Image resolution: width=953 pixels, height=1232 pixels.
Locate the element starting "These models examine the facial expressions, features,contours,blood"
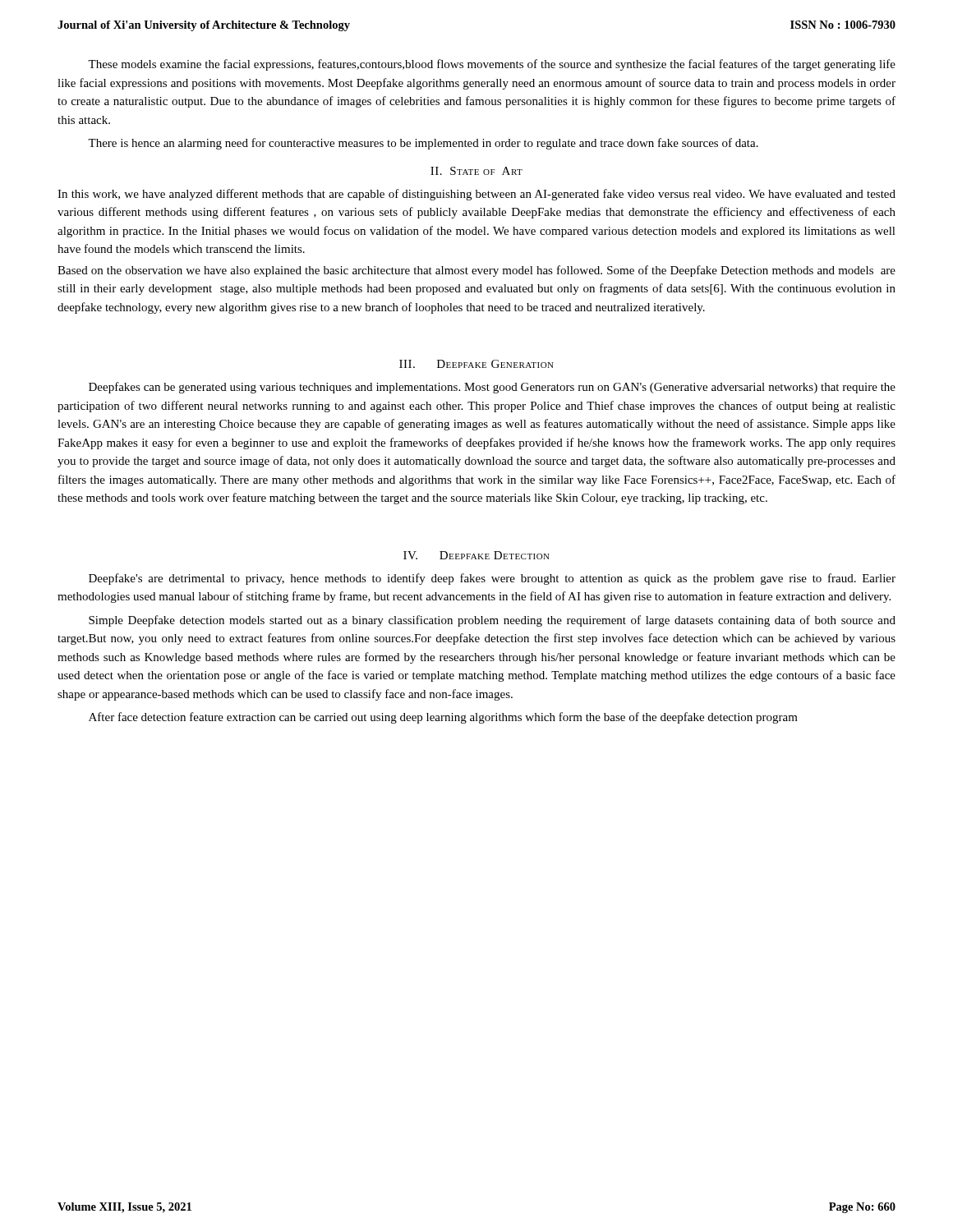click(x=476, y=104)
